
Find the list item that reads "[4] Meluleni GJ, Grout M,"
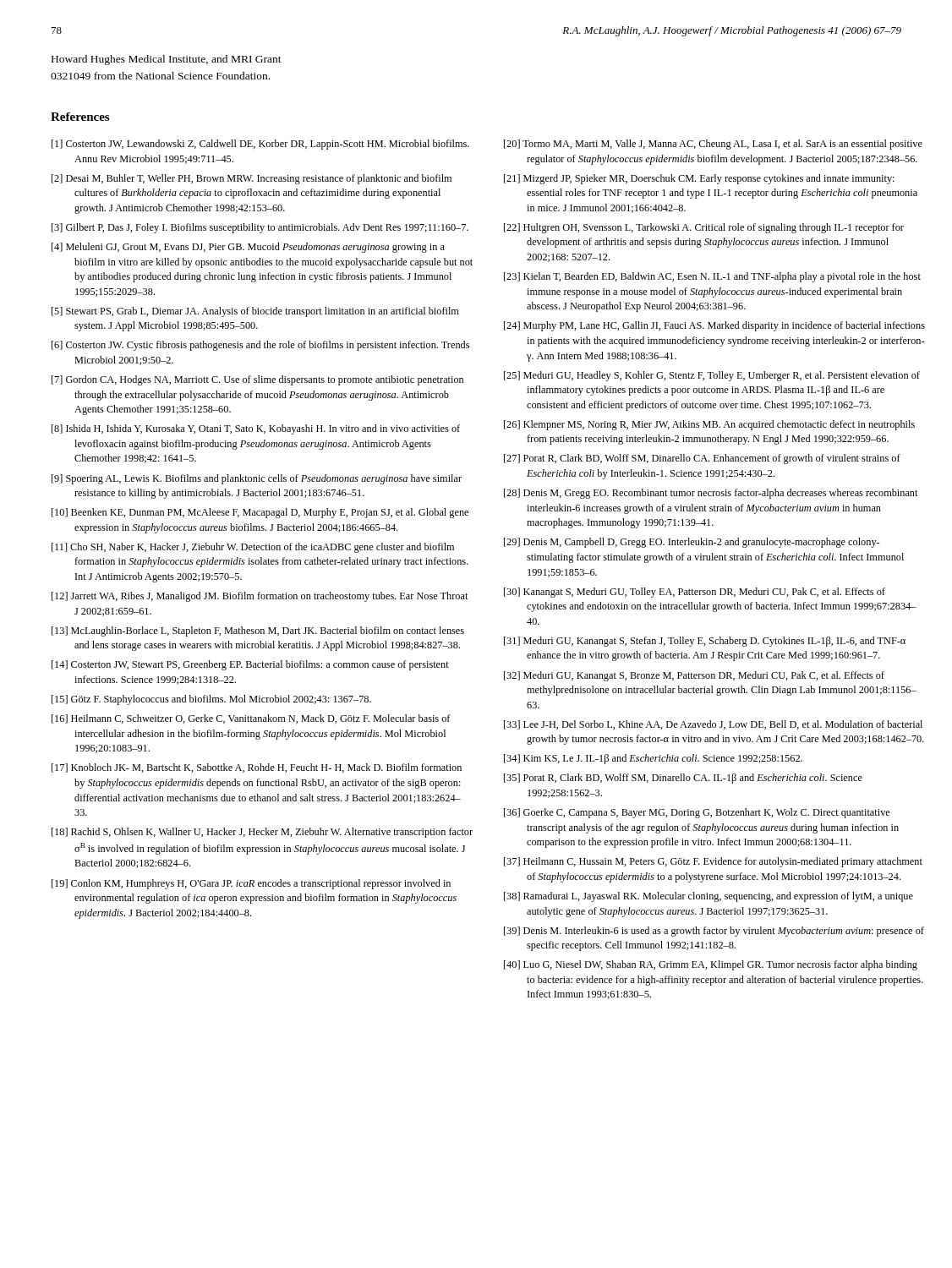pyautogui.click(x=262, y=269)
